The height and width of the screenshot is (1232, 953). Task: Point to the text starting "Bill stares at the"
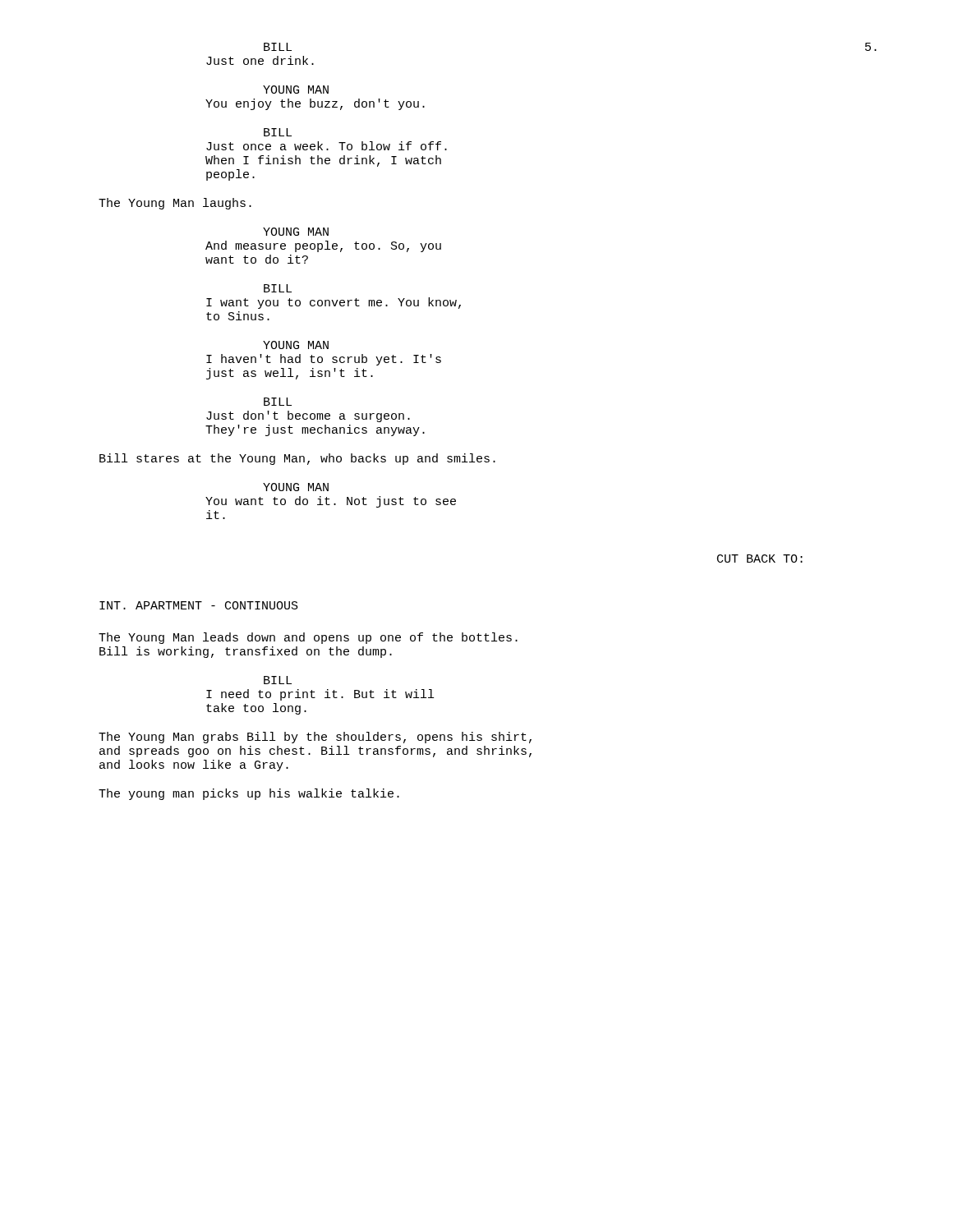[452, 460]
